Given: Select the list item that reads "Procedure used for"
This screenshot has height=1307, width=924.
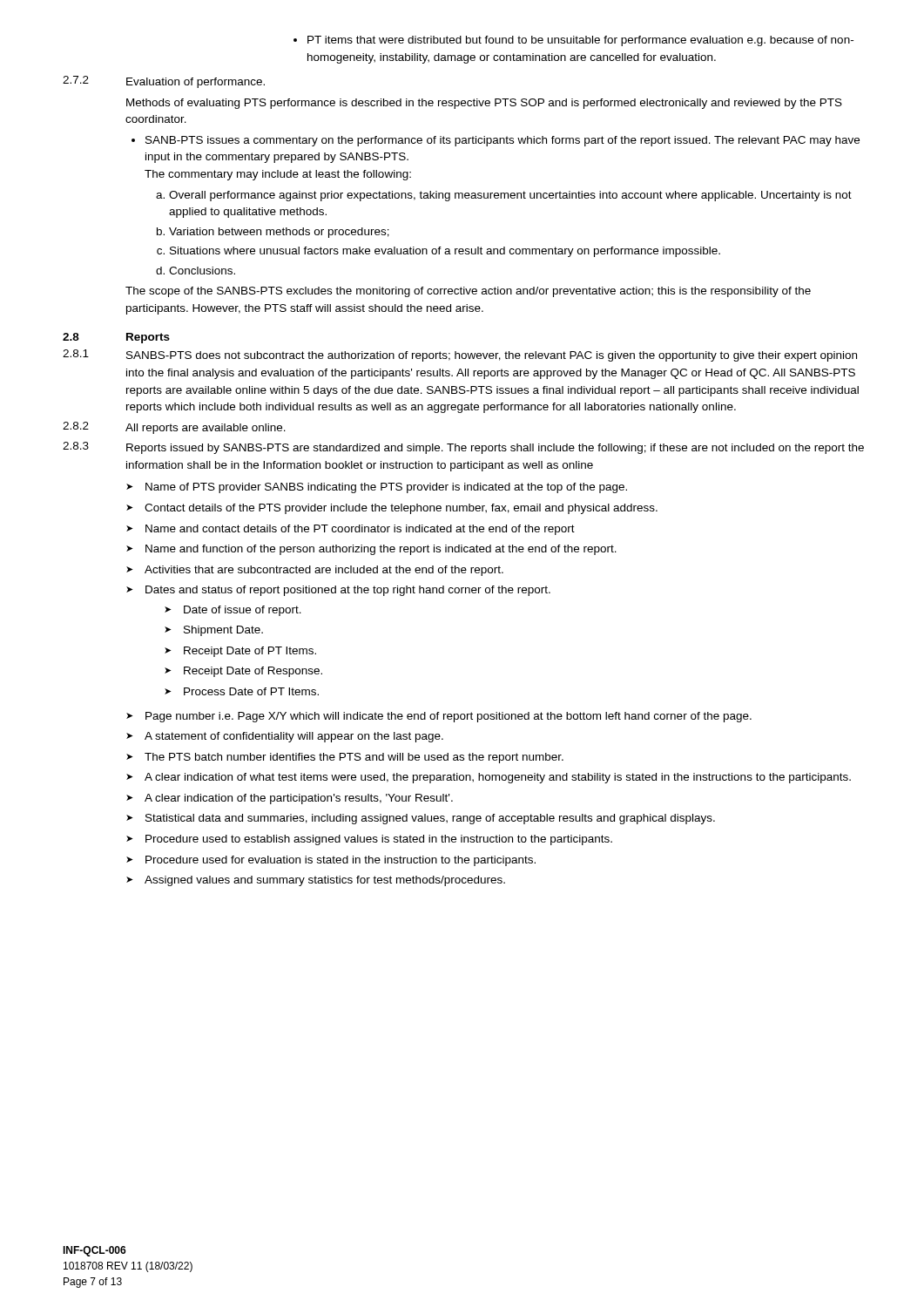Looking at the screenshot, I should [507, 859].
